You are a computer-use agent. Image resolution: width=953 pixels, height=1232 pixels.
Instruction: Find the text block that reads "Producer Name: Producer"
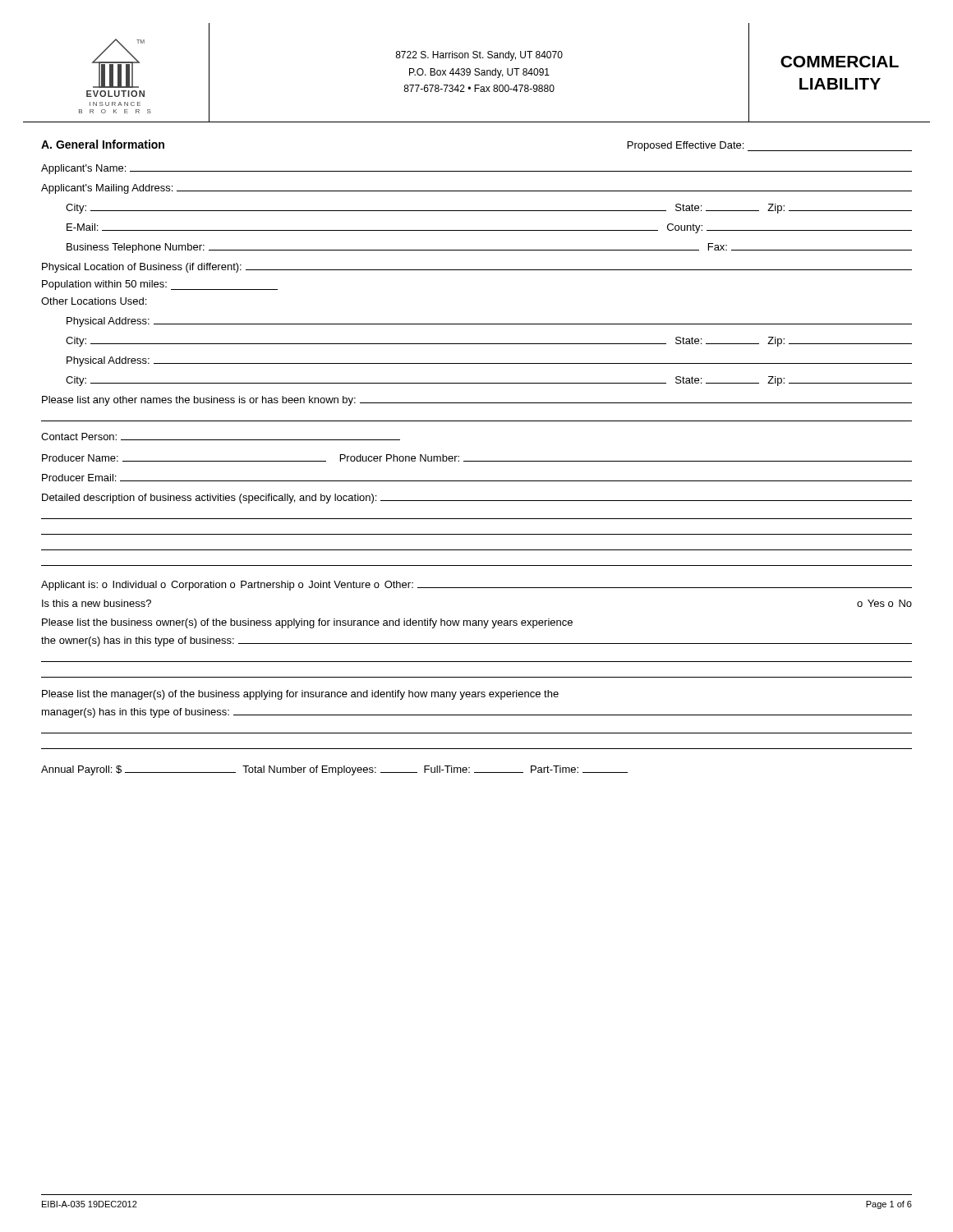tap(476, 457)
